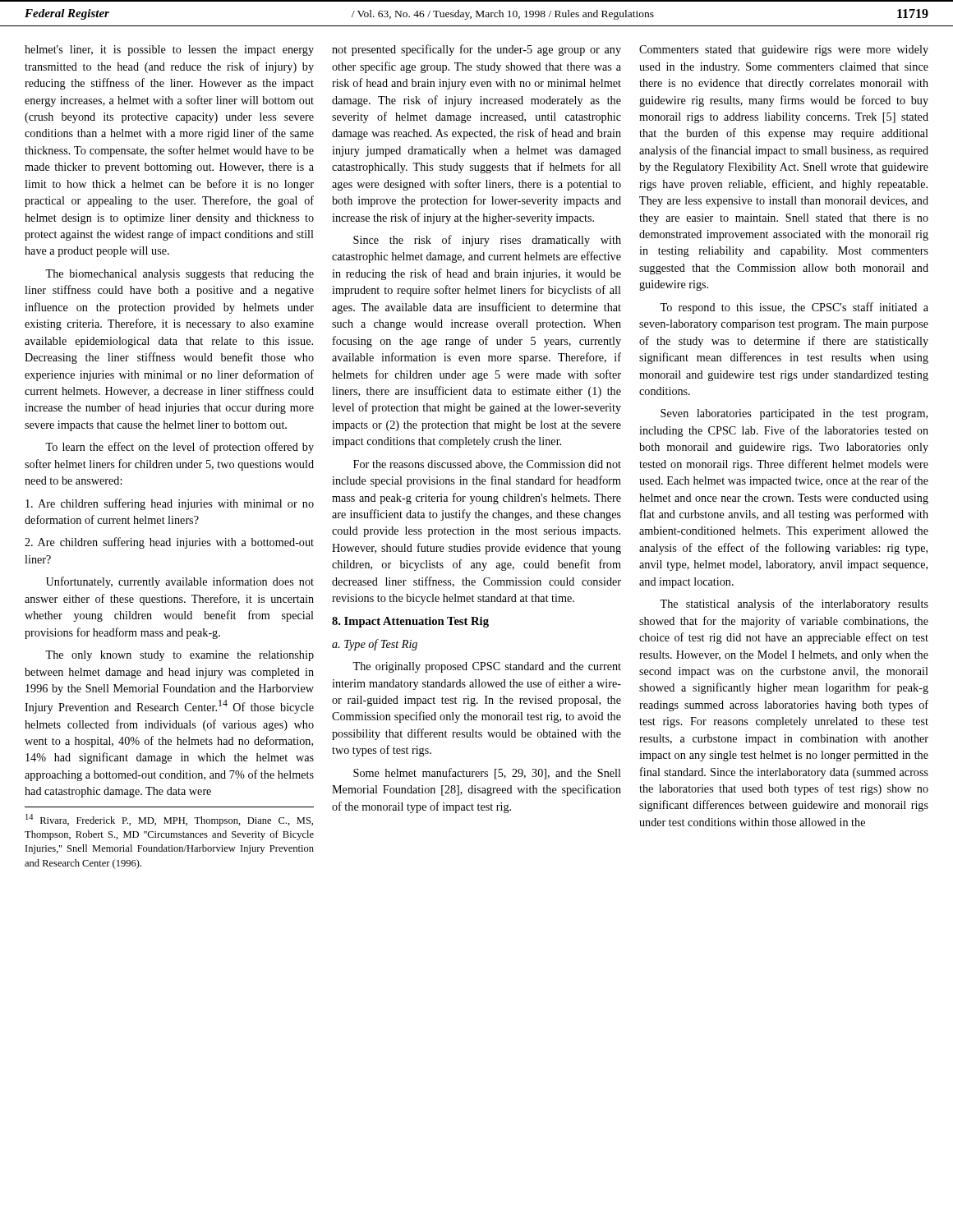Screen dimensions: 1232x953
Task: Point to the text block starting "Are children suffering head"
Action: tap(169, 512)
